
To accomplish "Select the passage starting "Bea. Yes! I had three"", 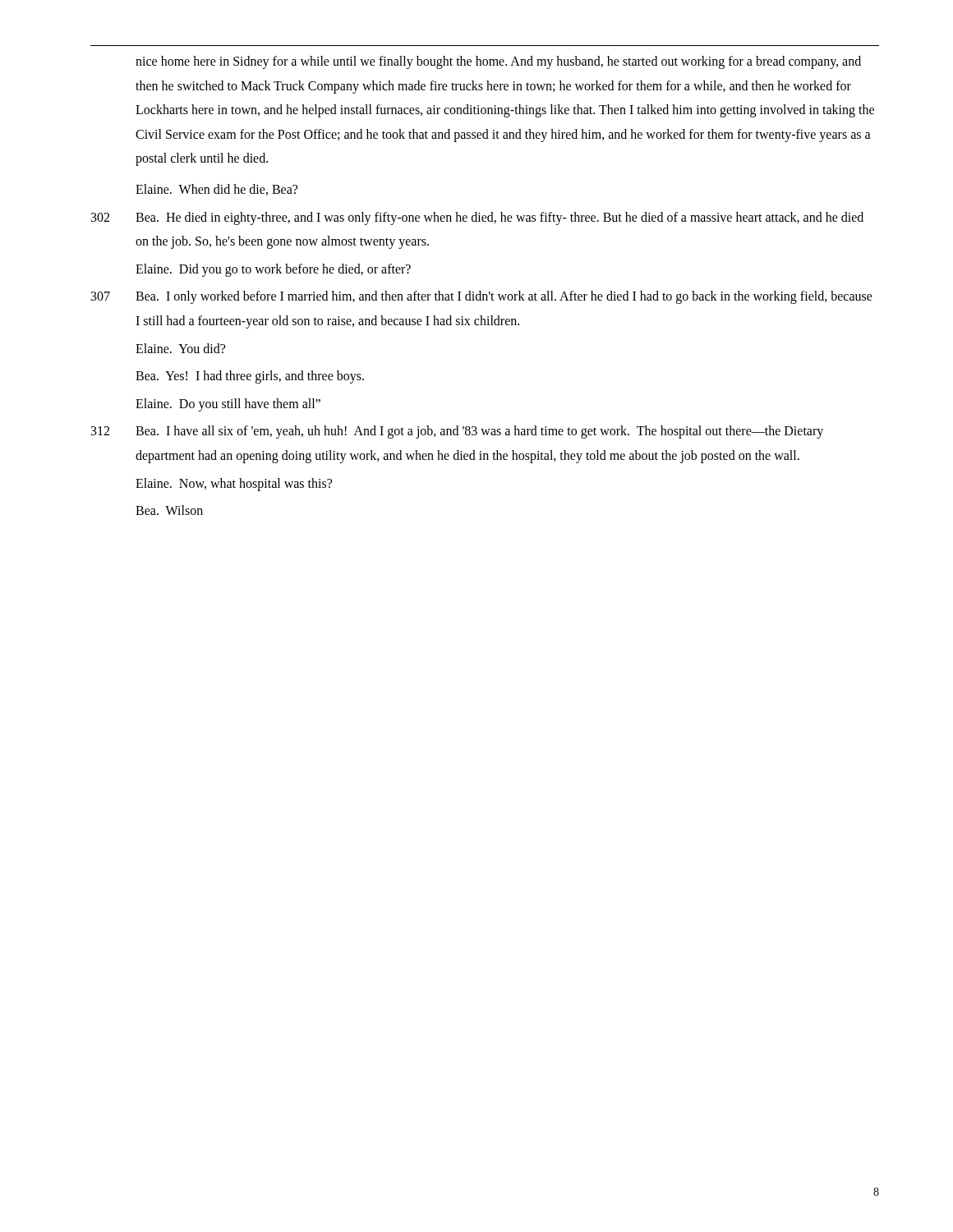I will 250,376.
